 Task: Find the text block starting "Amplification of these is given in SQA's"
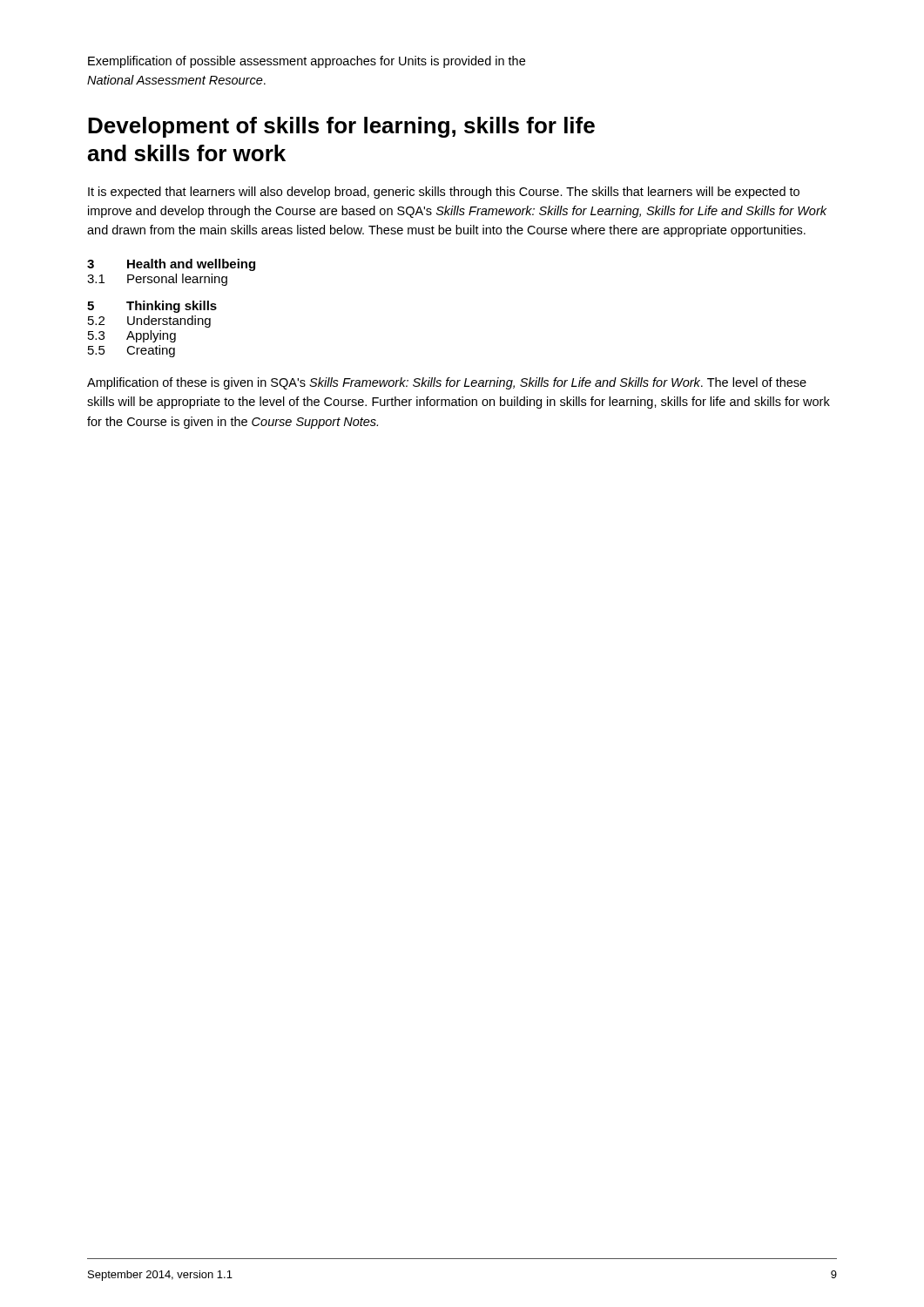pos(458,402)
